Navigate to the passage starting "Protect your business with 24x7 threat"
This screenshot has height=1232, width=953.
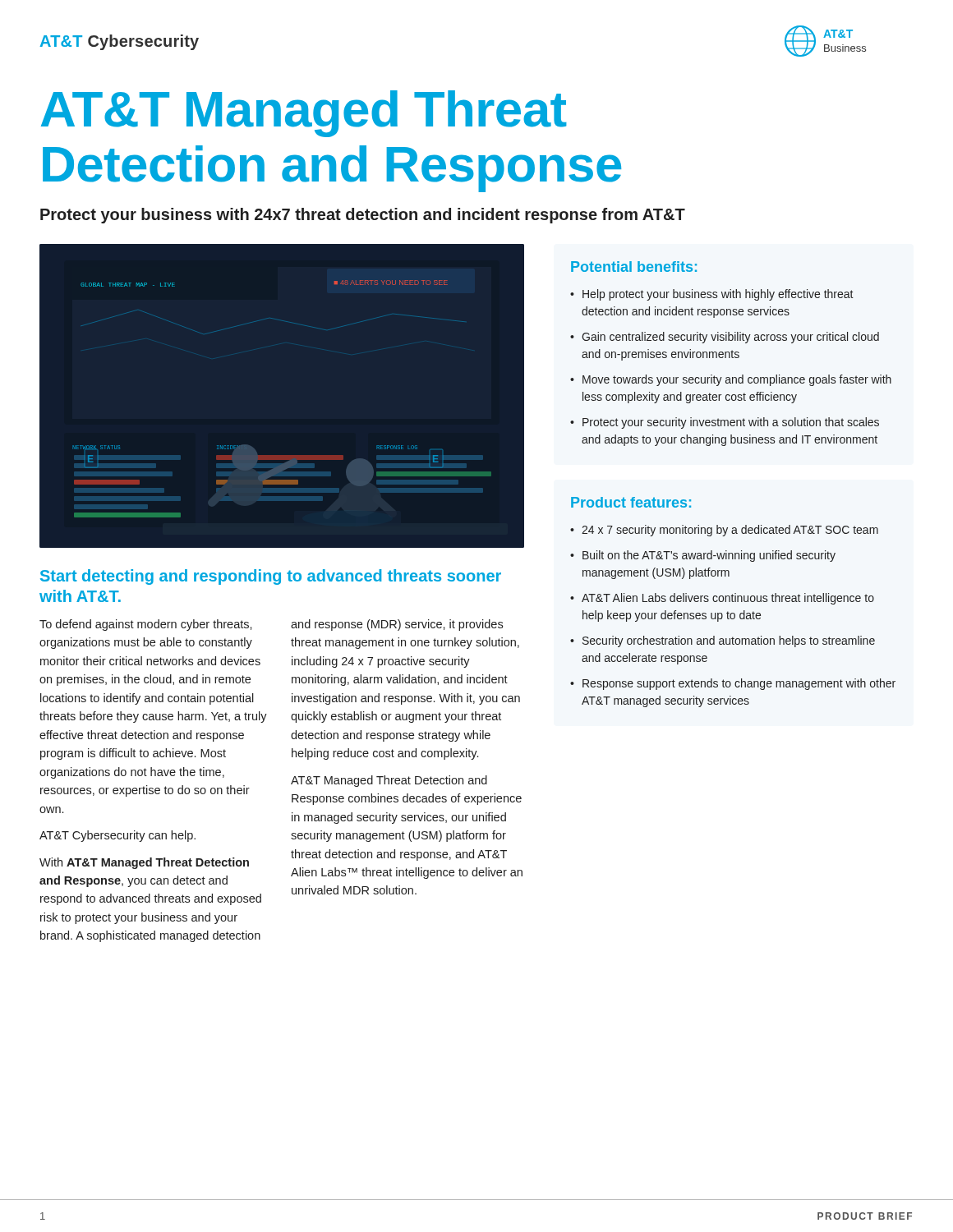click(362, 214)
